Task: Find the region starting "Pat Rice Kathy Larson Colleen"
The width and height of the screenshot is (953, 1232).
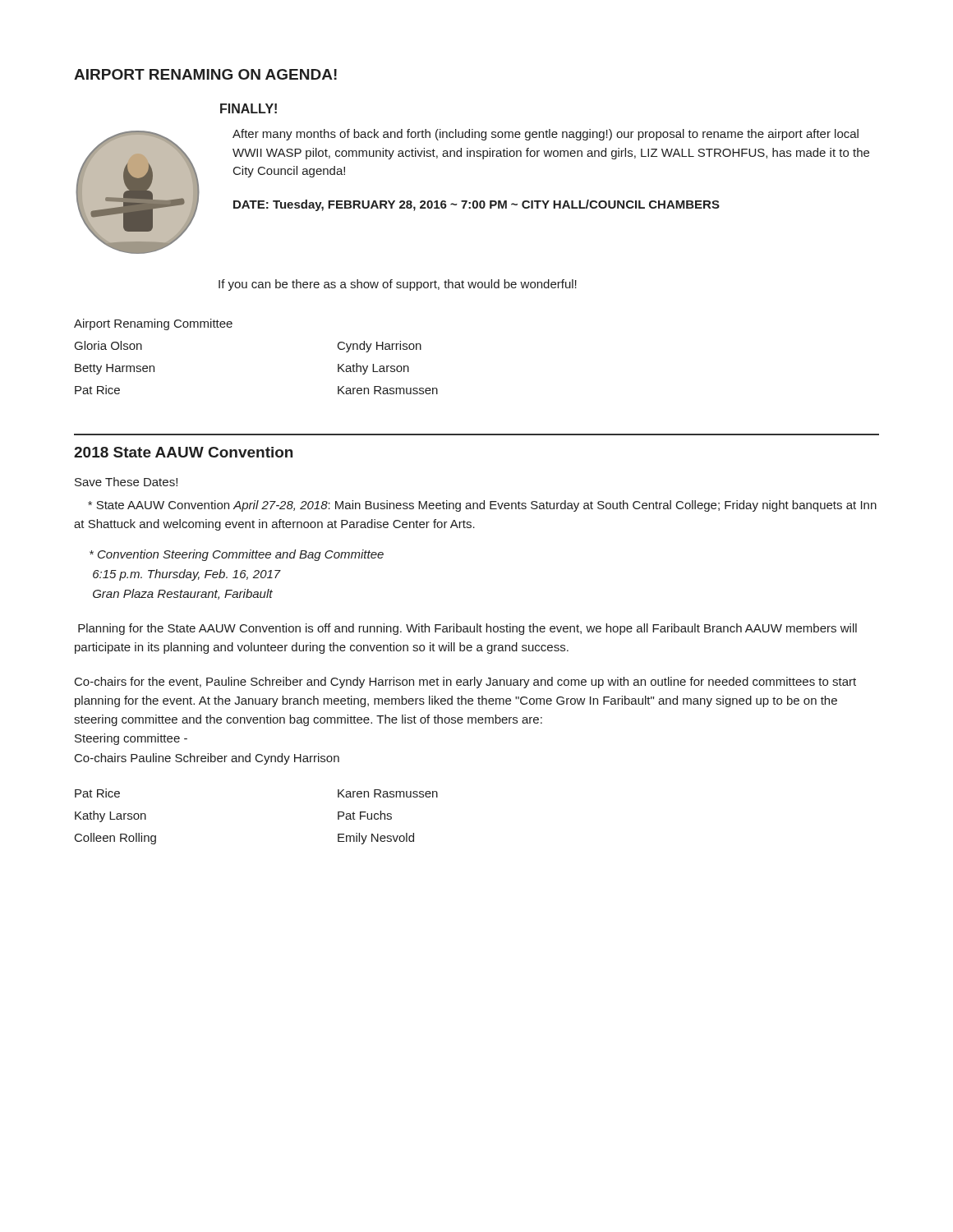Action: coord(115,815)
